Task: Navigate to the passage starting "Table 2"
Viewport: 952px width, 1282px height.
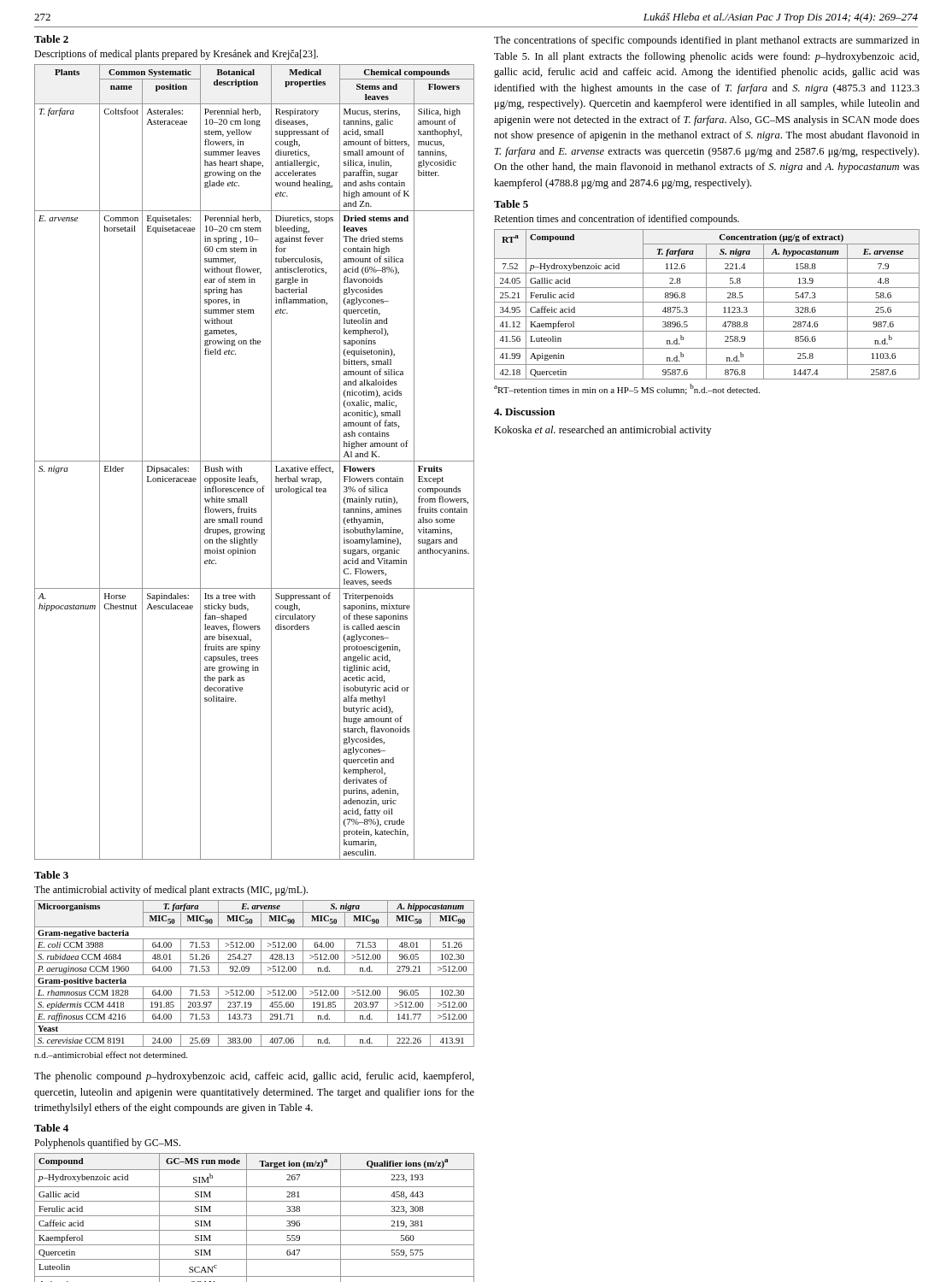Action: [x=51, y=39]
